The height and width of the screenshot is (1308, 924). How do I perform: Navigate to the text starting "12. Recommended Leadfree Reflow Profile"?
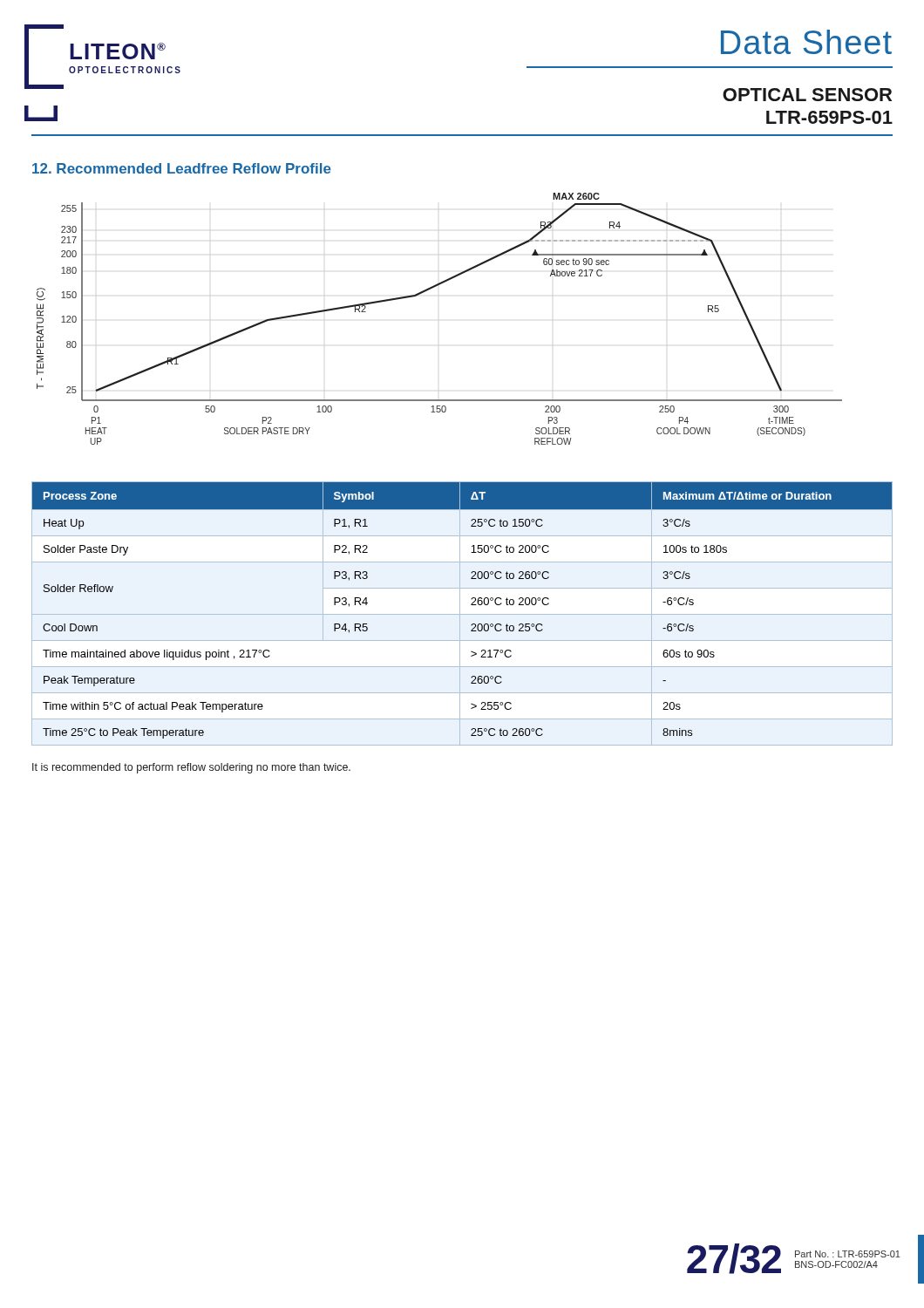click(181, 169)
